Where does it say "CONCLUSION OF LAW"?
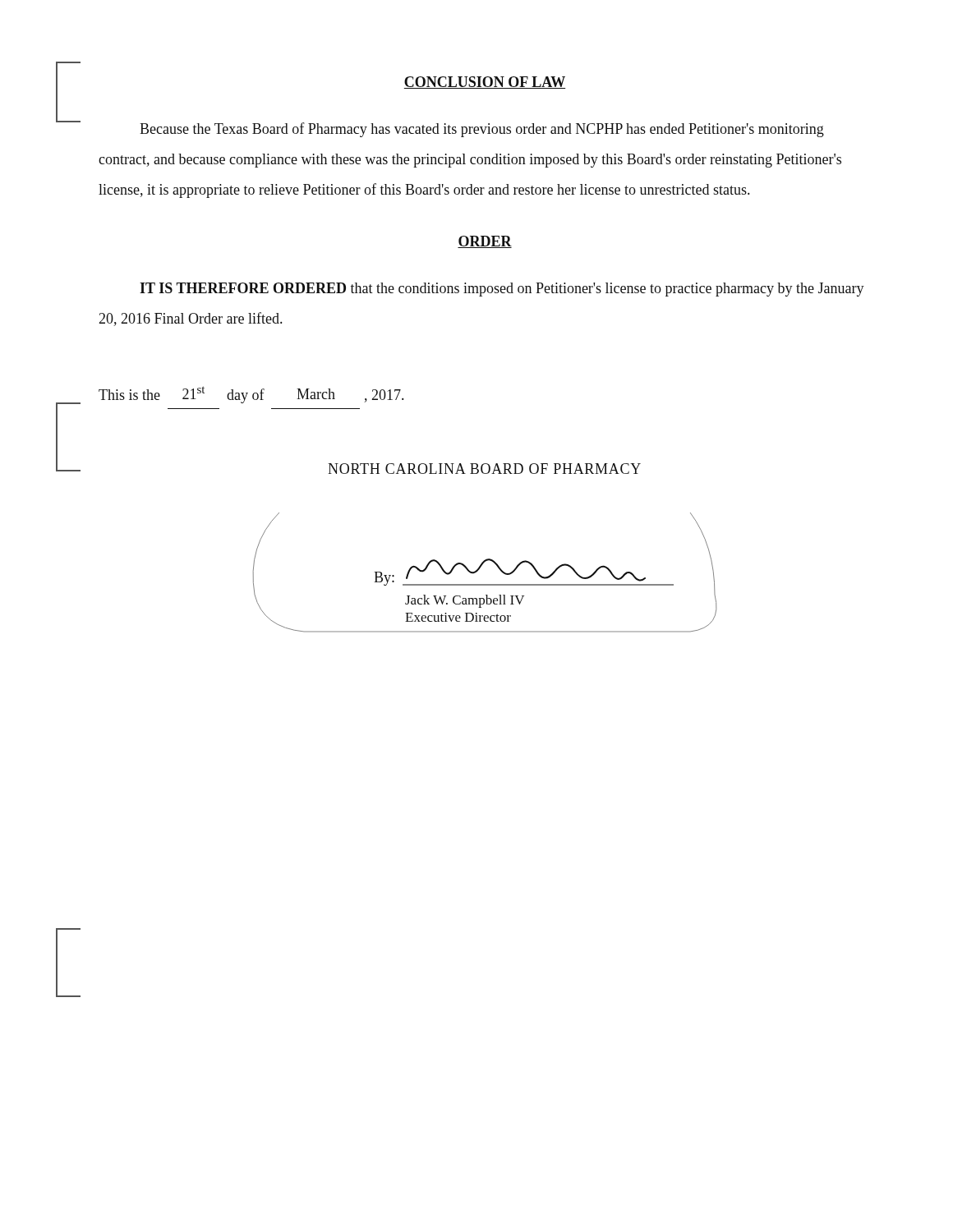This screenshot has height=1232, width=953. click(485, 82)
